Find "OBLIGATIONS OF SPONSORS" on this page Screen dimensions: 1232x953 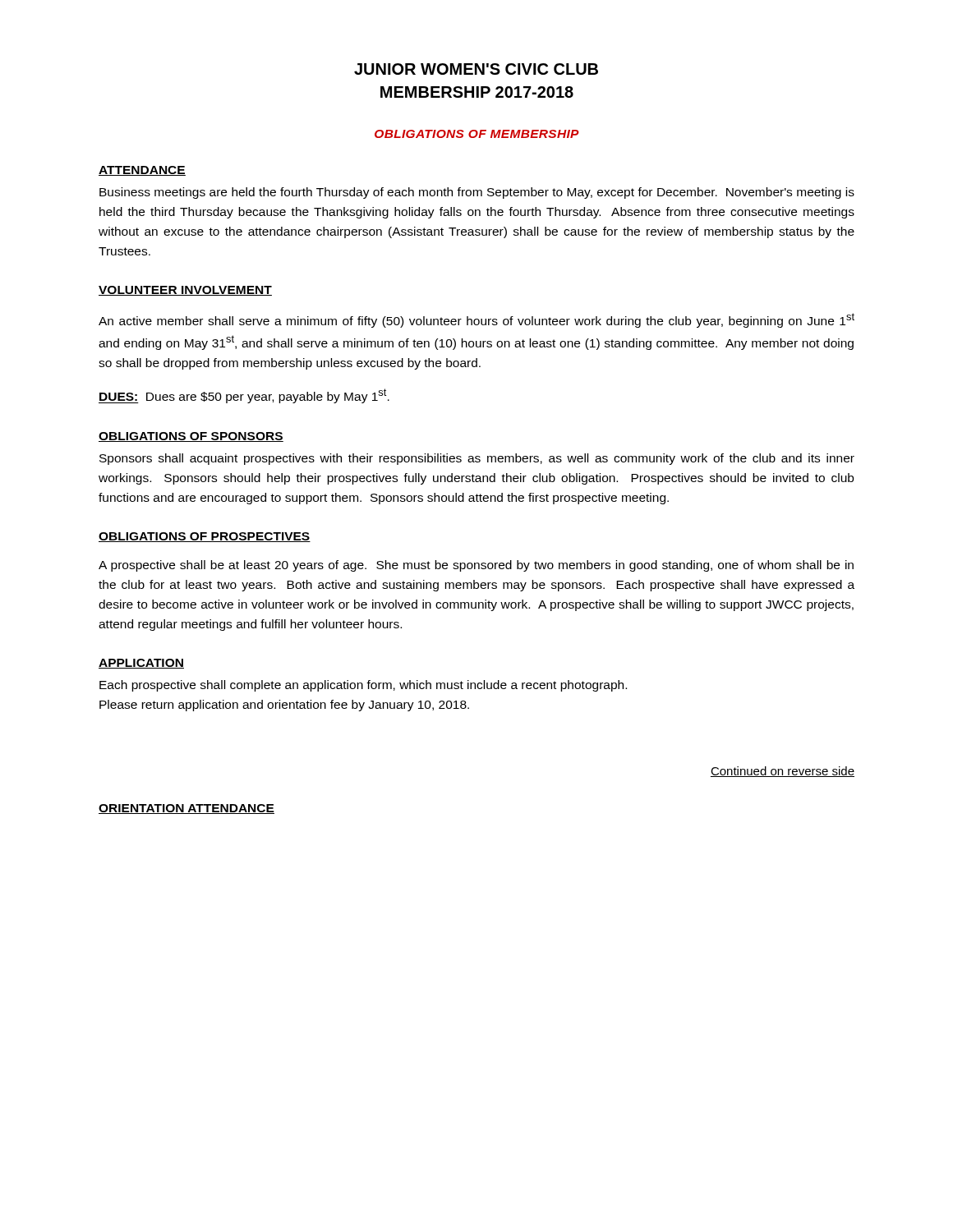click(x=191, y=435)
